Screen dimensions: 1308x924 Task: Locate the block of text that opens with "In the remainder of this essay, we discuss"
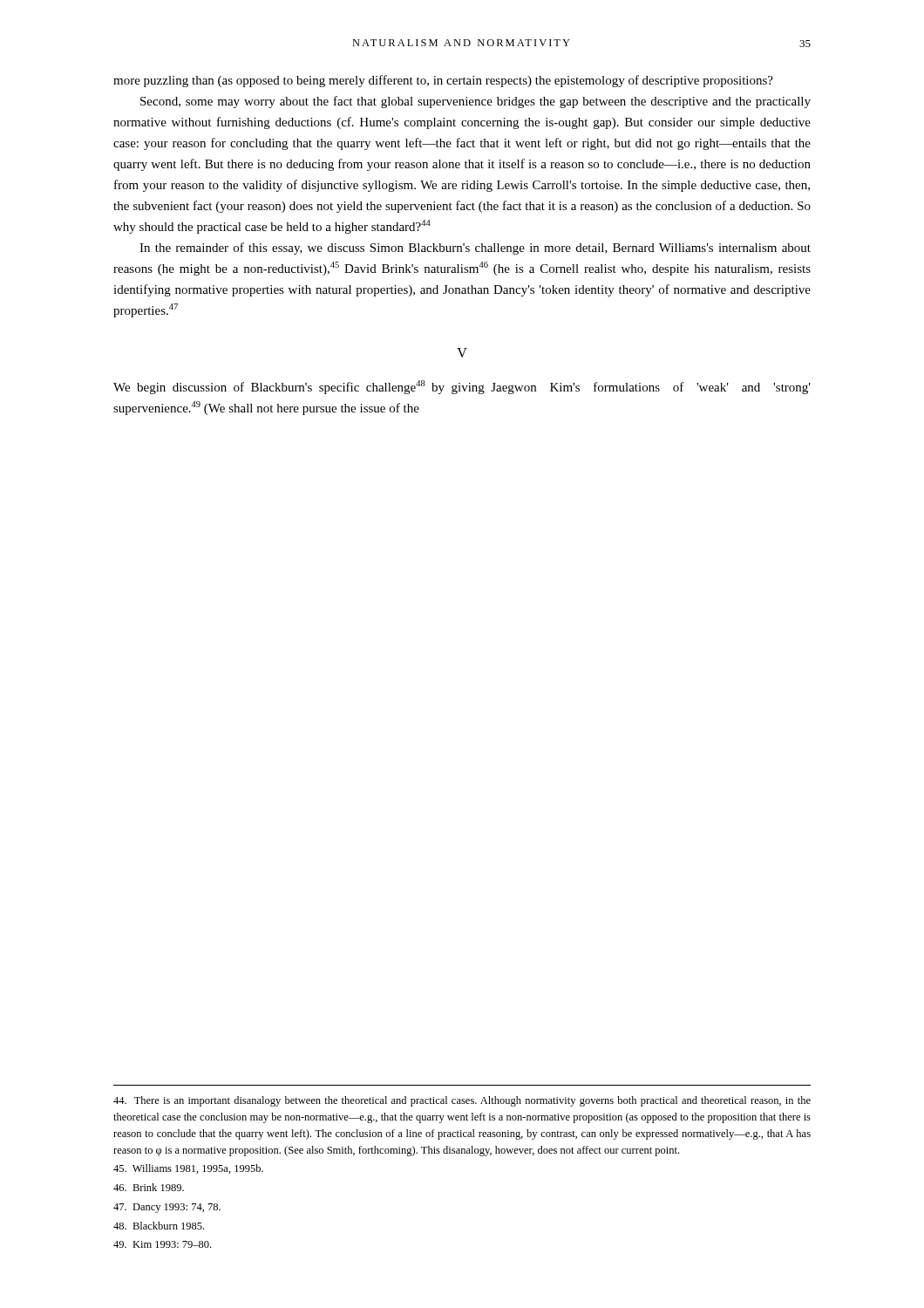tap(462, 279)
